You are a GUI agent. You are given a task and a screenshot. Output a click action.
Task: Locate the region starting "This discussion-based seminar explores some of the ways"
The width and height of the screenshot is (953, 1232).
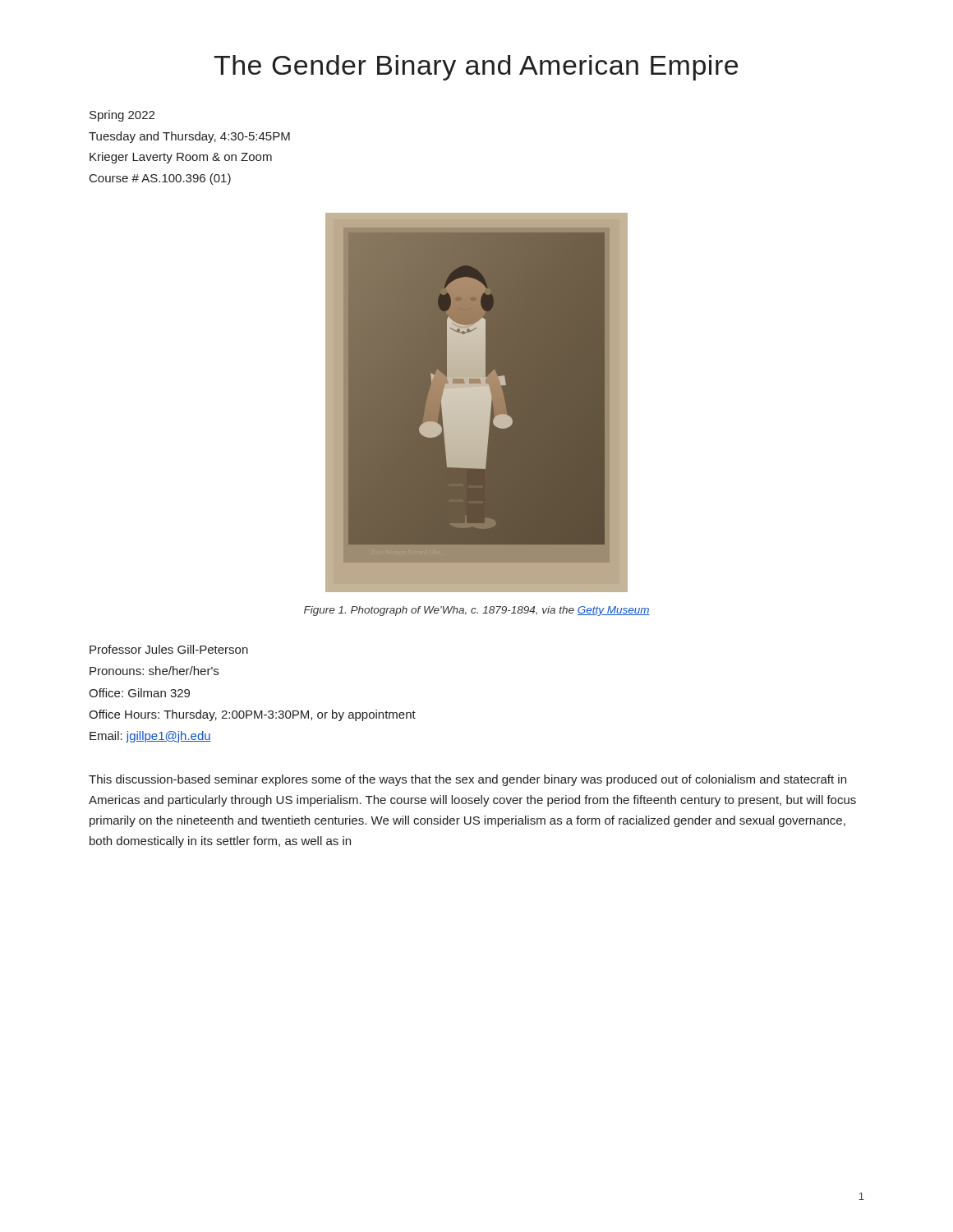point(472,810)
